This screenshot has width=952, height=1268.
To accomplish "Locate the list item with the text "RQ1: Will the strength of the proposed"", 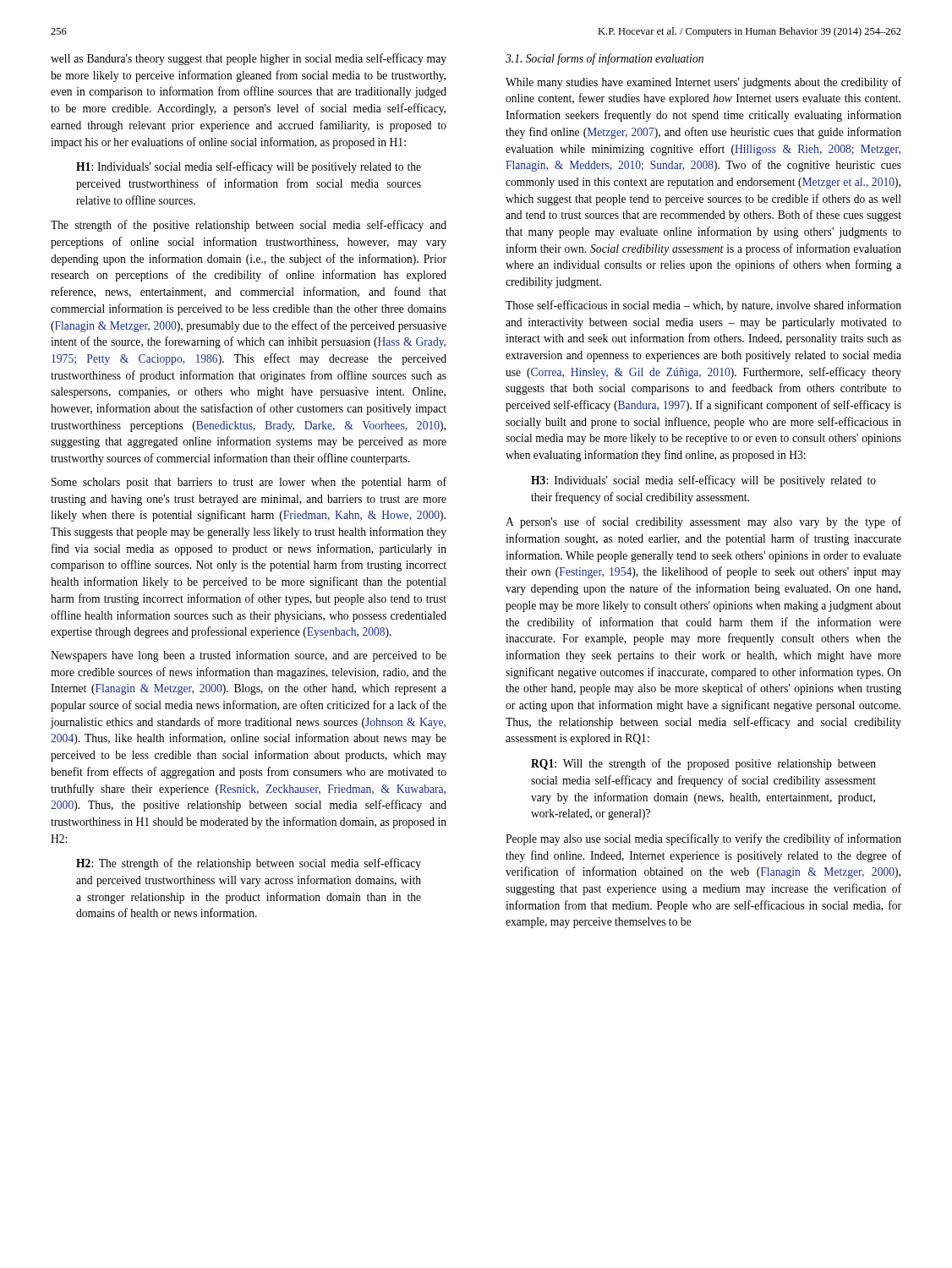I will (703, 789).
